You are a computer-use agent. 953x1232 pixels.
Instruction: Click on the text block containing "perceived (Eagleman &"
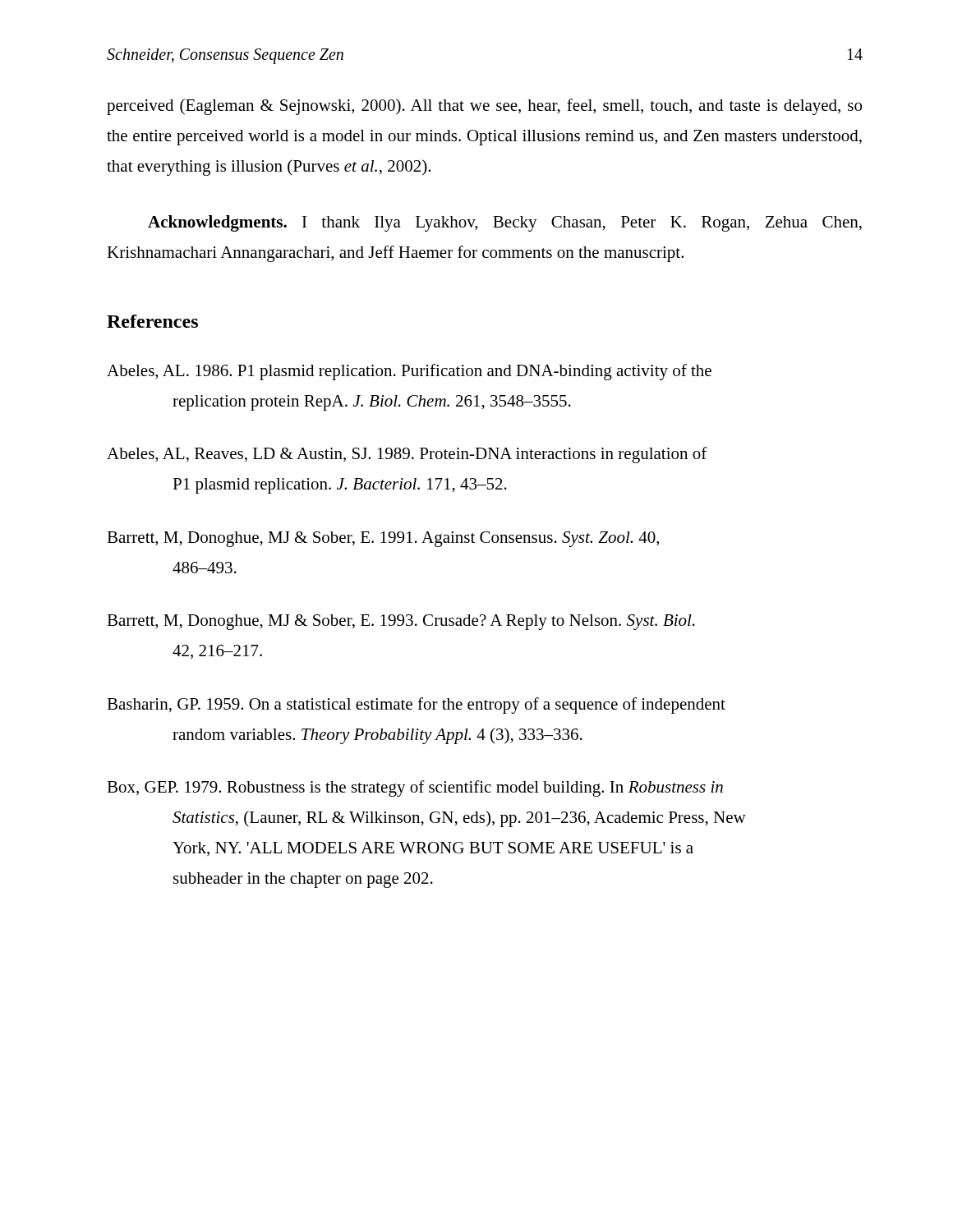tap(485, 135)
